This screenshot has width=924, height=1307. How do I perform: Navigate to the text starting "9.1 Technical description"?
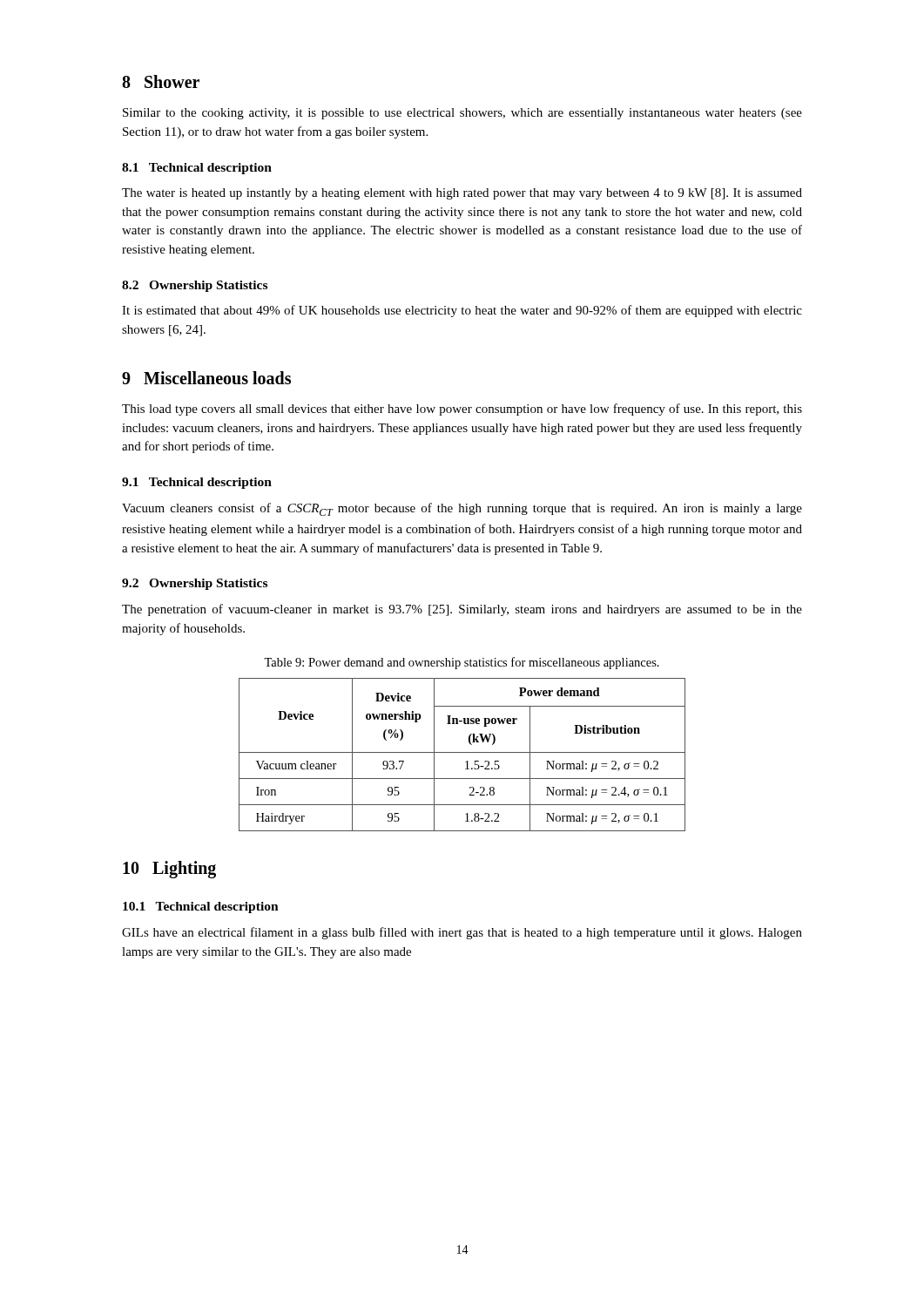197,483
